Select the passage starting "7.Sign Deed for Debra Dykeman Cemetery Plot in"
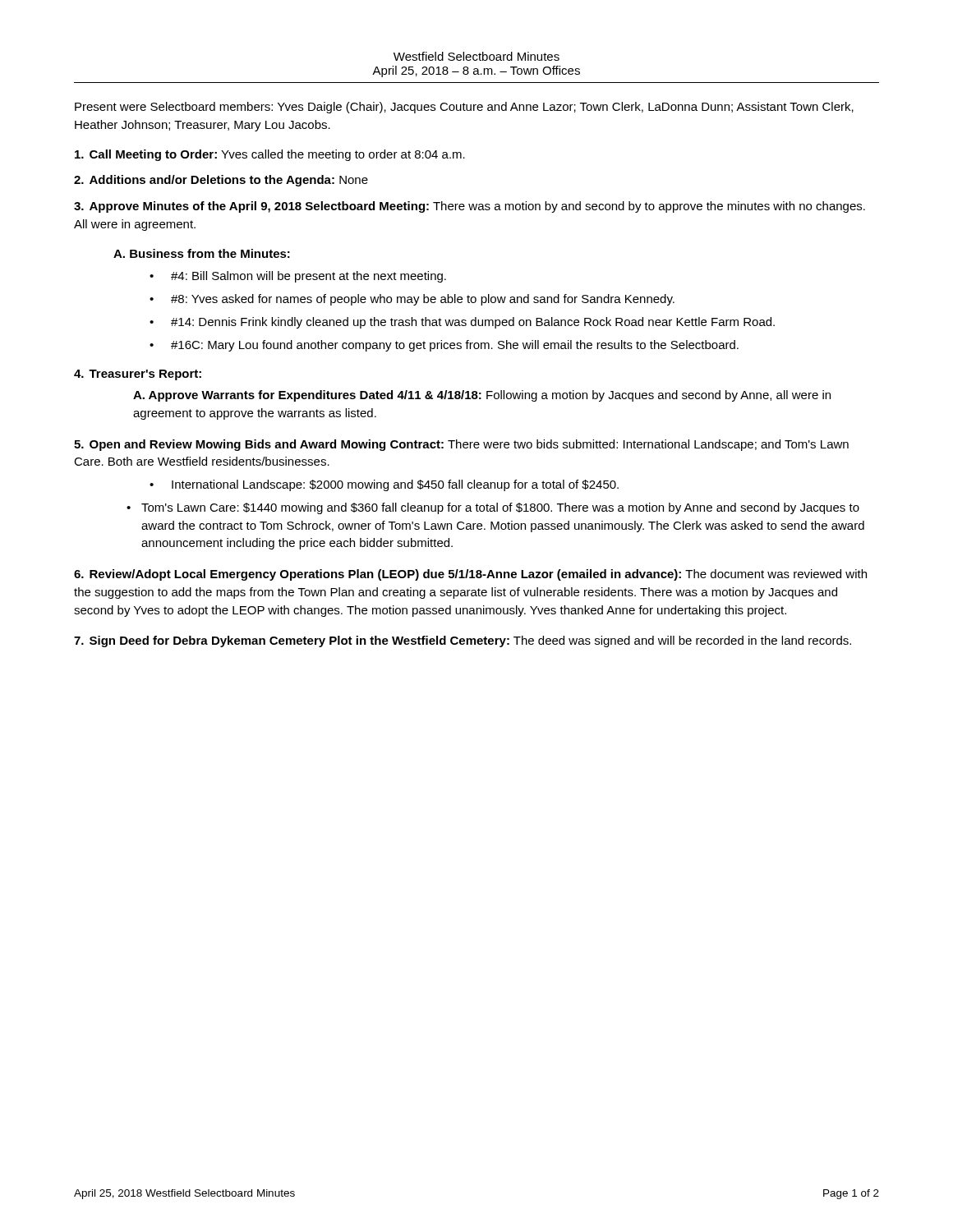This screenshot has width=953, height=1232. (463, 640)
